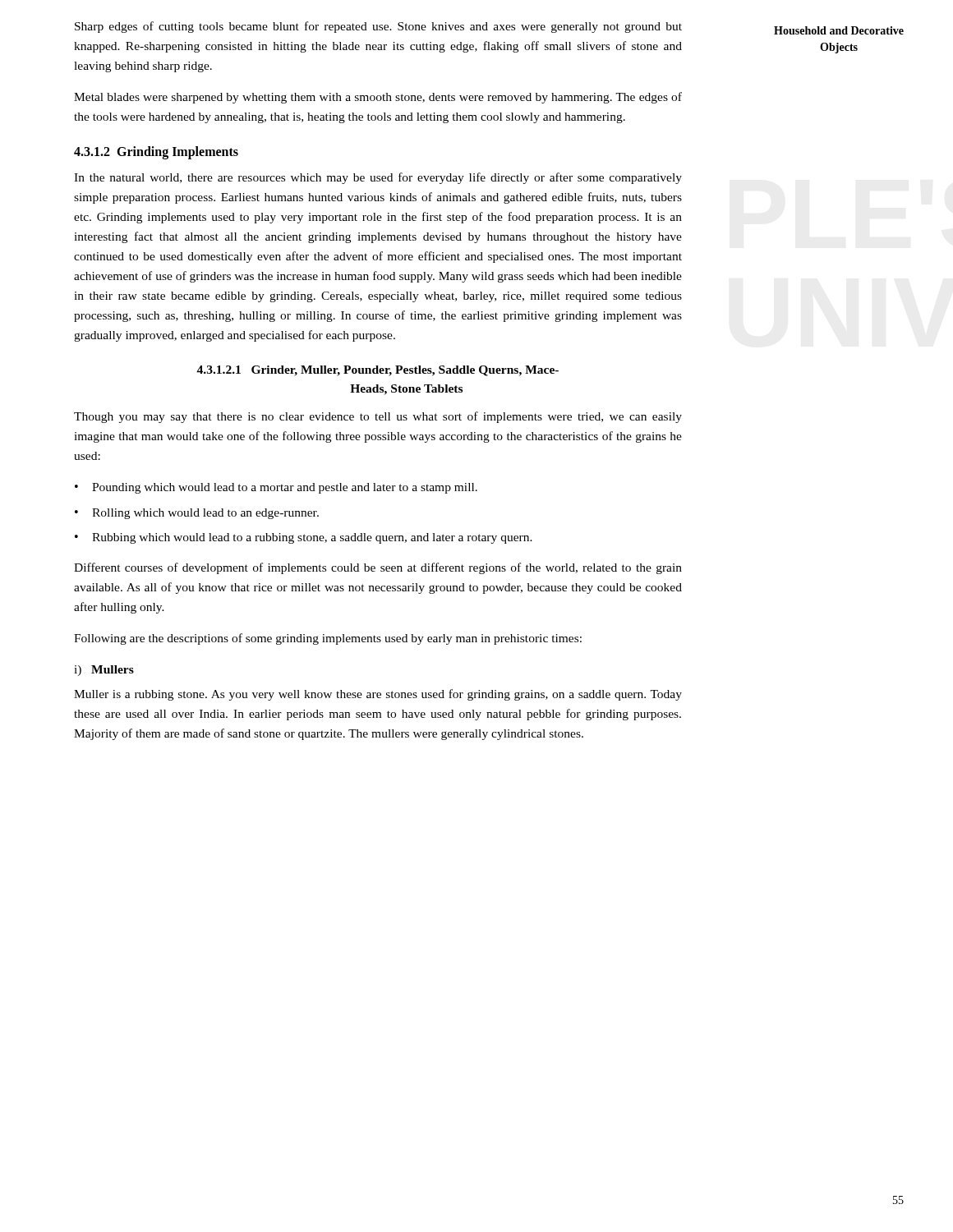Select the text block that reads "Muller is a"

click(378, 714)
